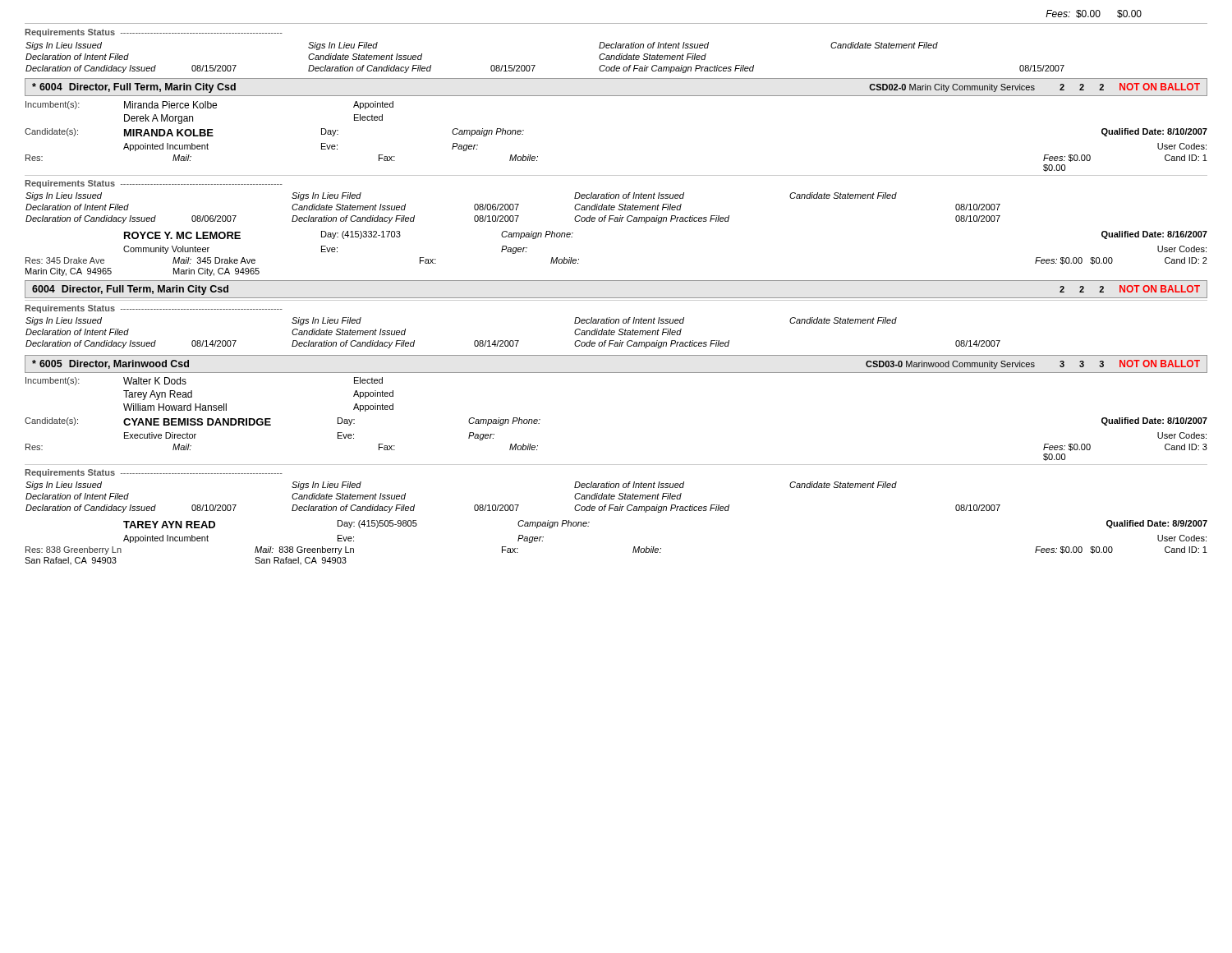Image resolution: width=1232 pixels, height=953 pixels.
Task: Click where it says "Incumbent(s): Walter K Dods Elected"
Action: [x=204, y=381]
